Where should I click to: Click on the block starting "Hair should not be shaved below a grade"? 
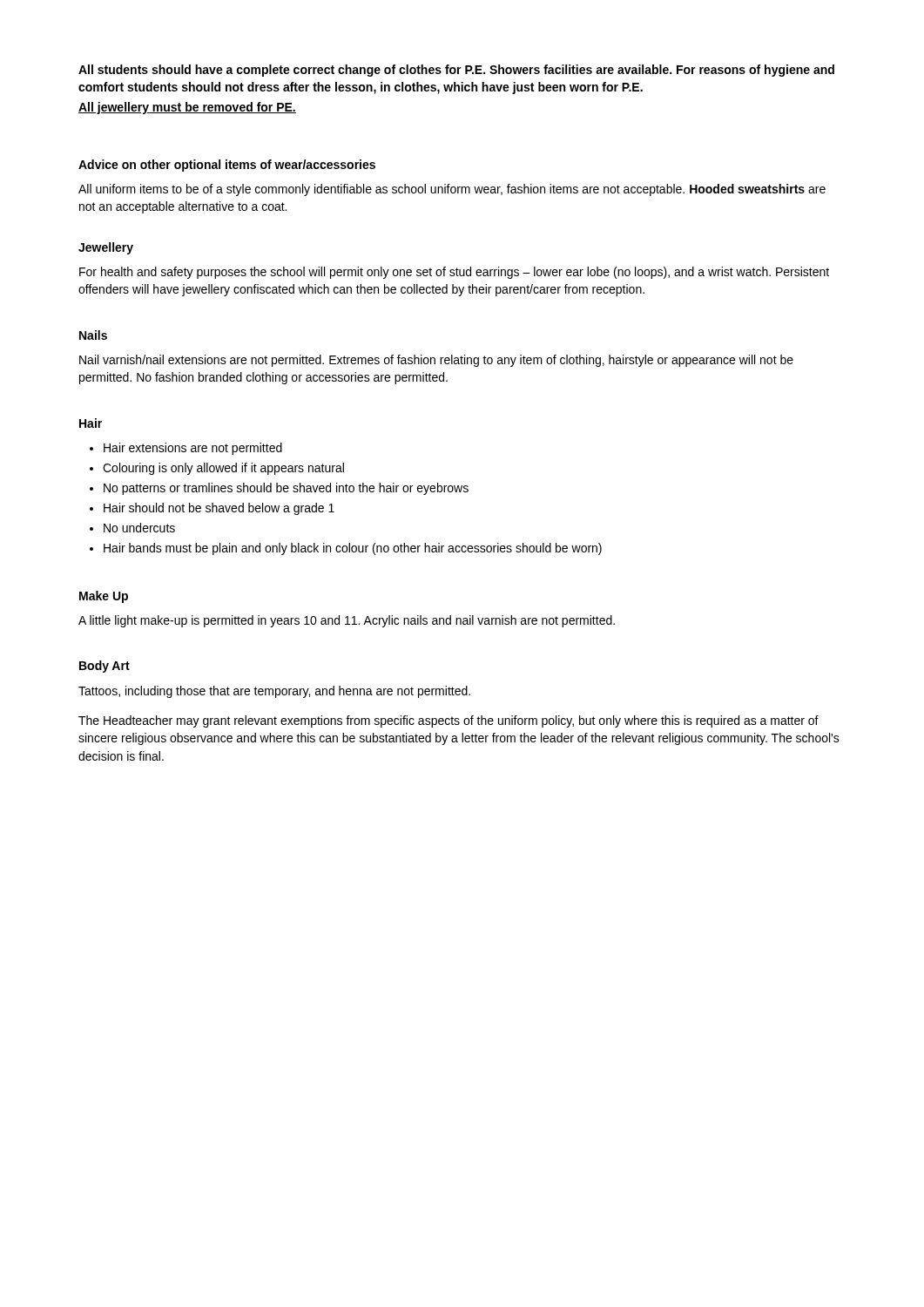pyautogui.click(x=212, y=509)
